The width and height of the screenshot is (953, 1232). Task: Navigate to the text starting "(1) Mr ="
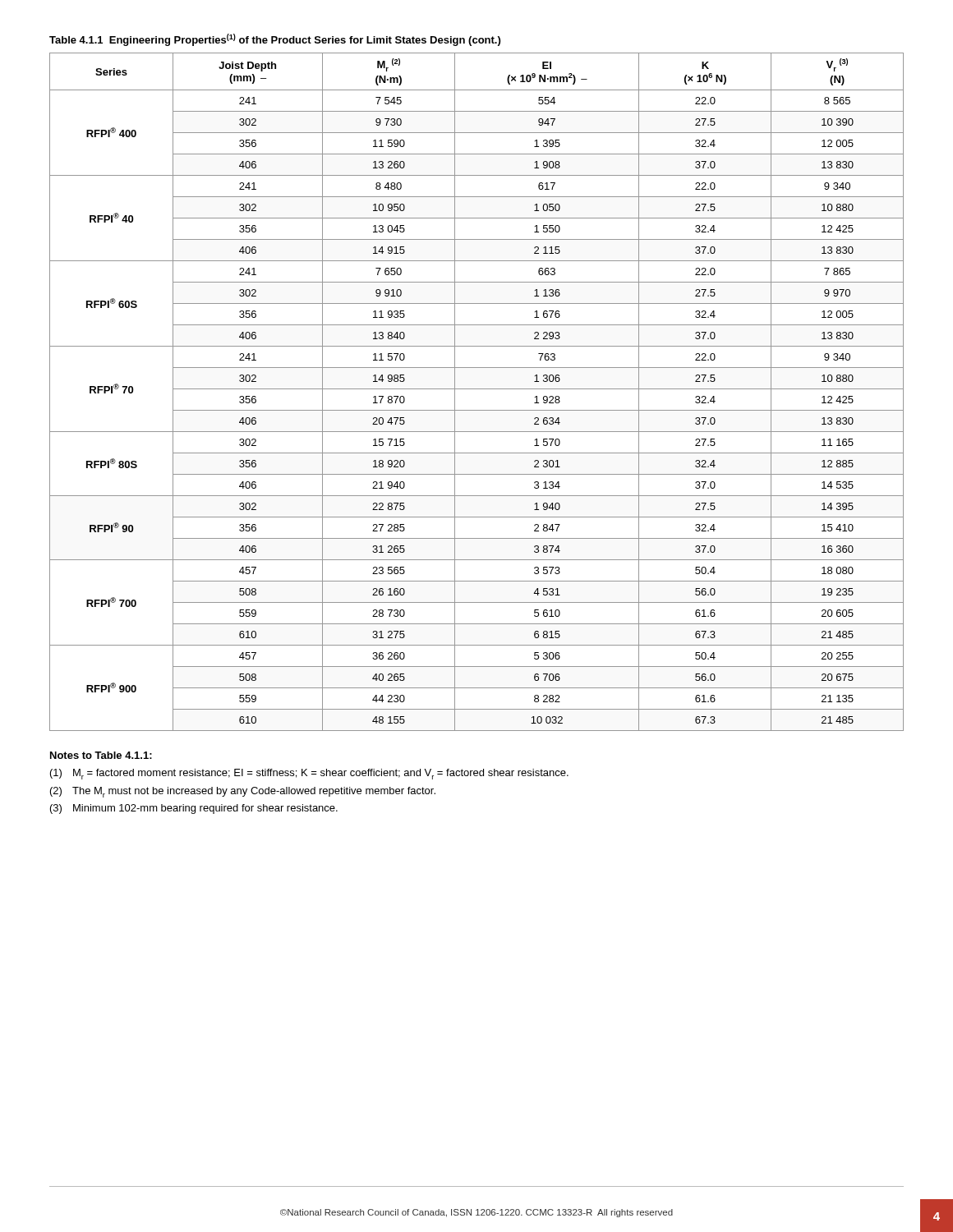[309, 774]
